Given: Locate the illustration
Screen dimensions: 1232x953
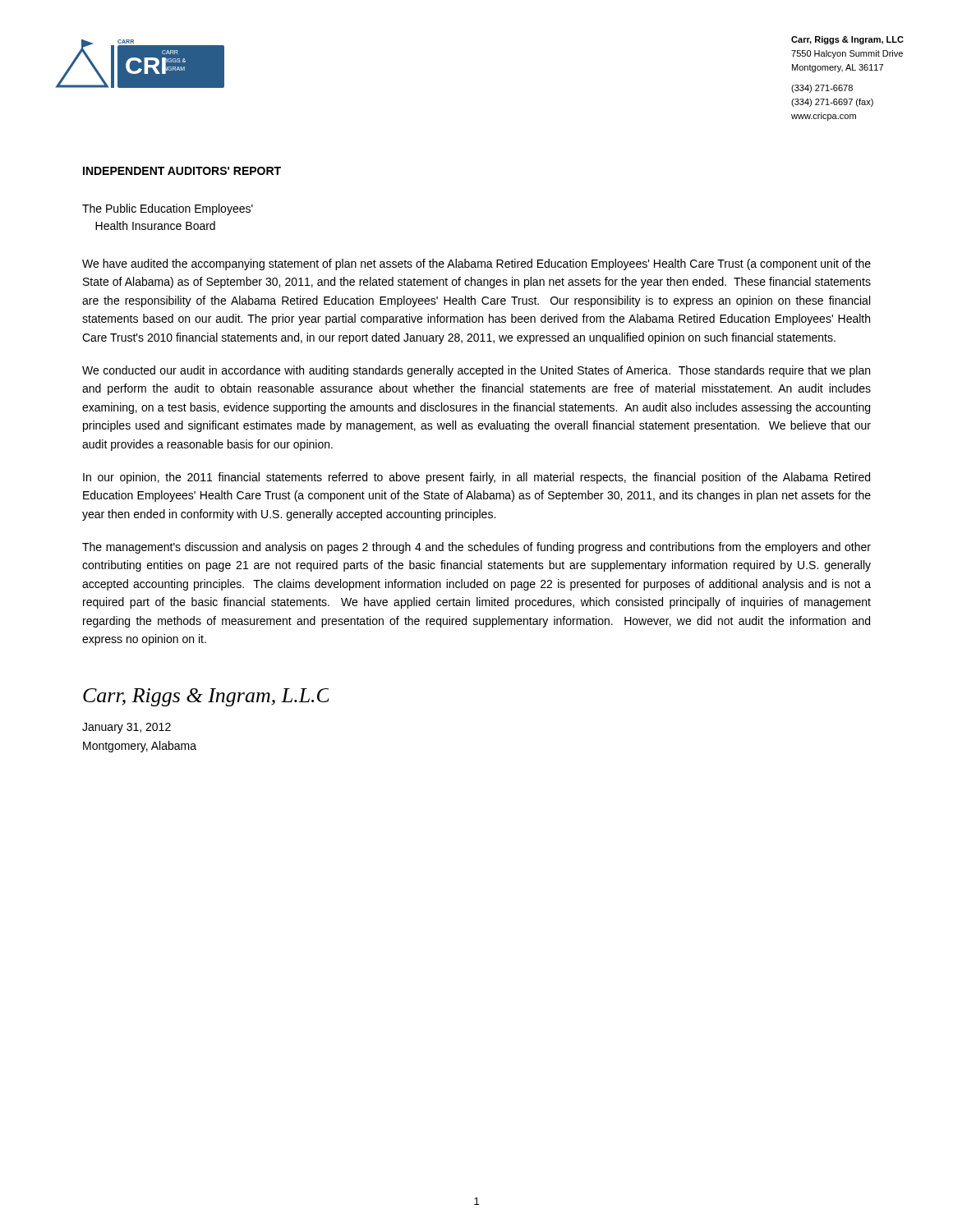Looking at the screenshot, I should coord(476,693).
